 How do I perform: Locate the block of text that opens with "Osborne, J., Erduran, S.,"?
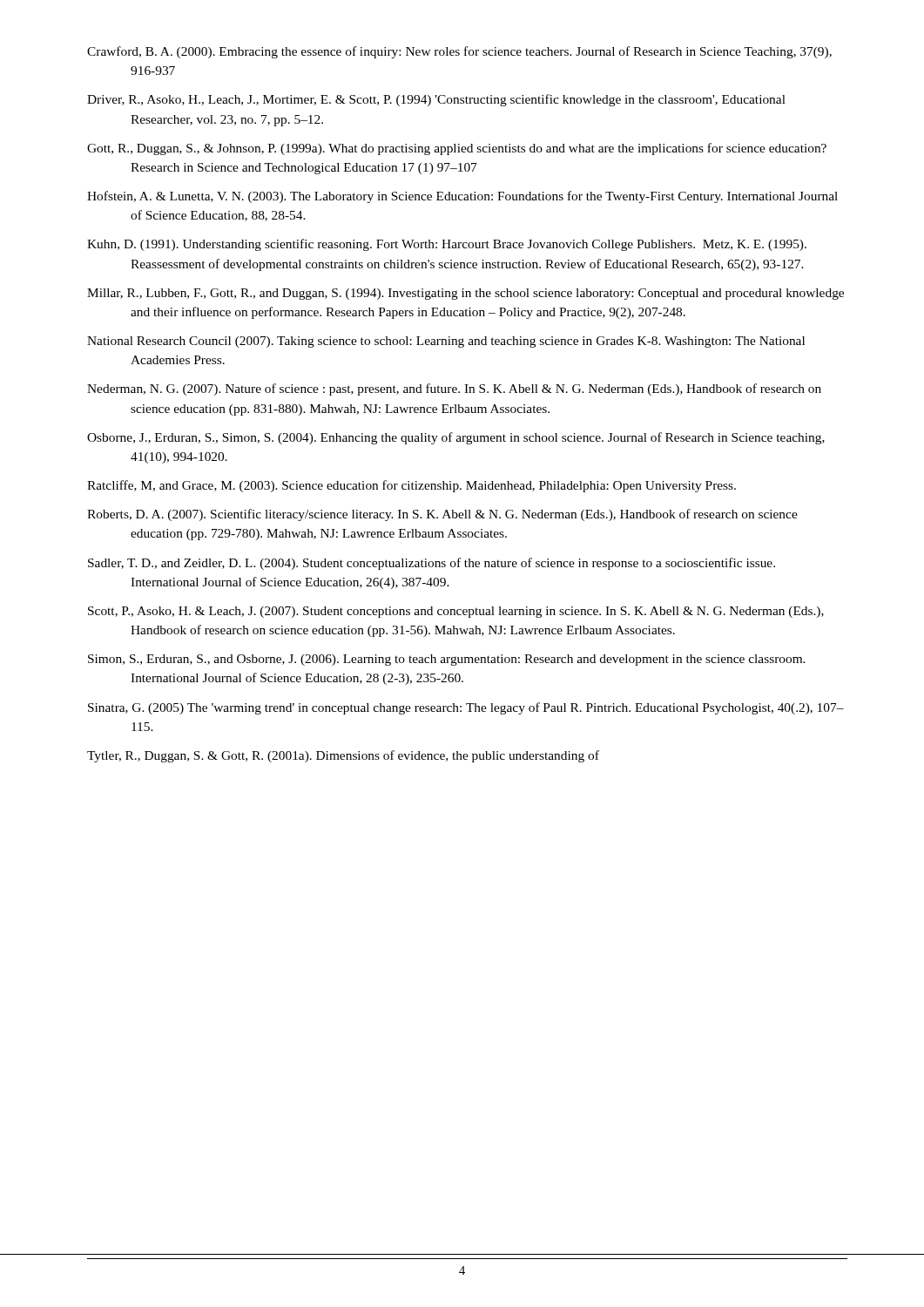(x=456, y=446)
